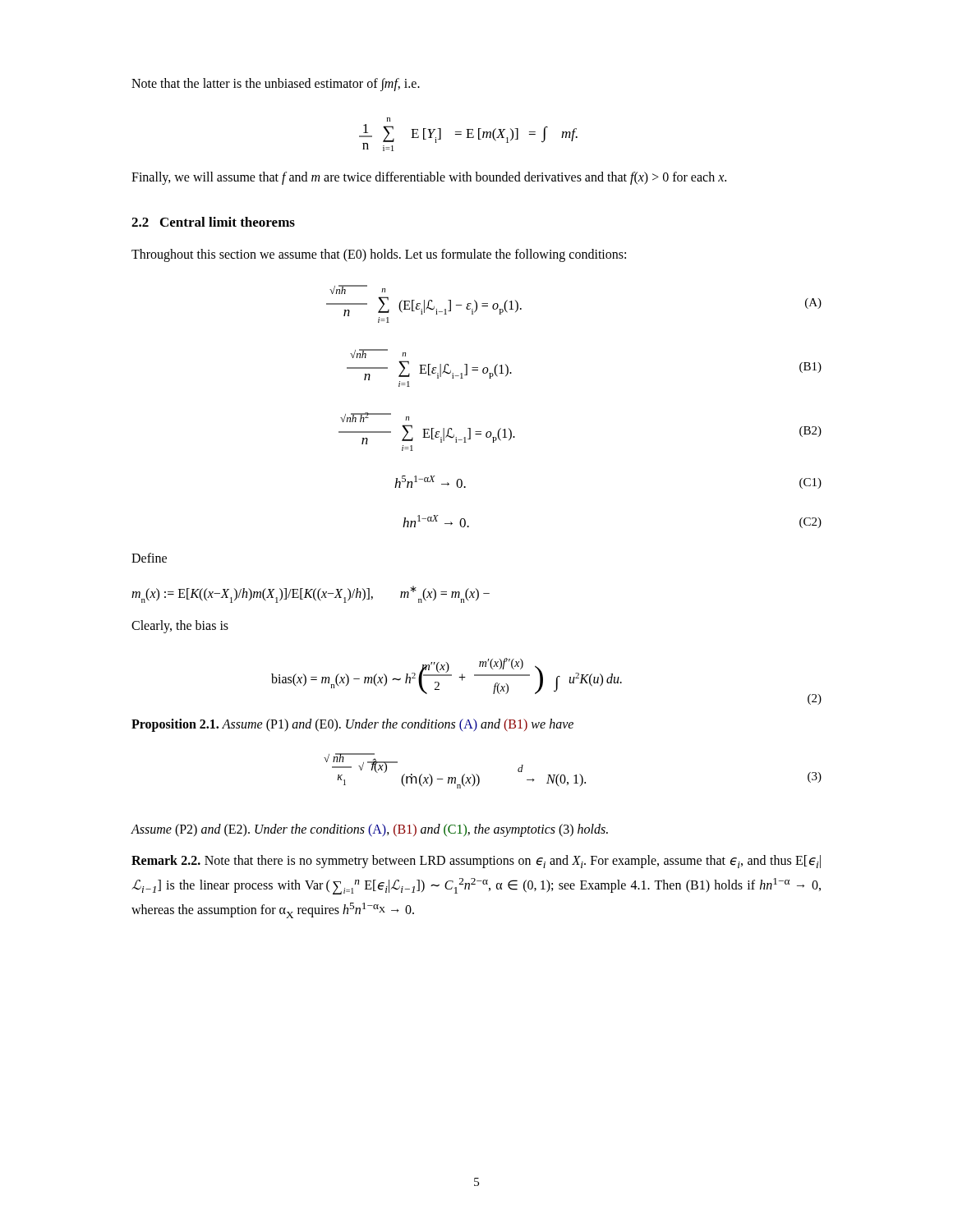Click on the element starting "1 n ∑ i=1 n E [Yi] ="
This screenshot has height=1232, width=953.
coord(476,131)
